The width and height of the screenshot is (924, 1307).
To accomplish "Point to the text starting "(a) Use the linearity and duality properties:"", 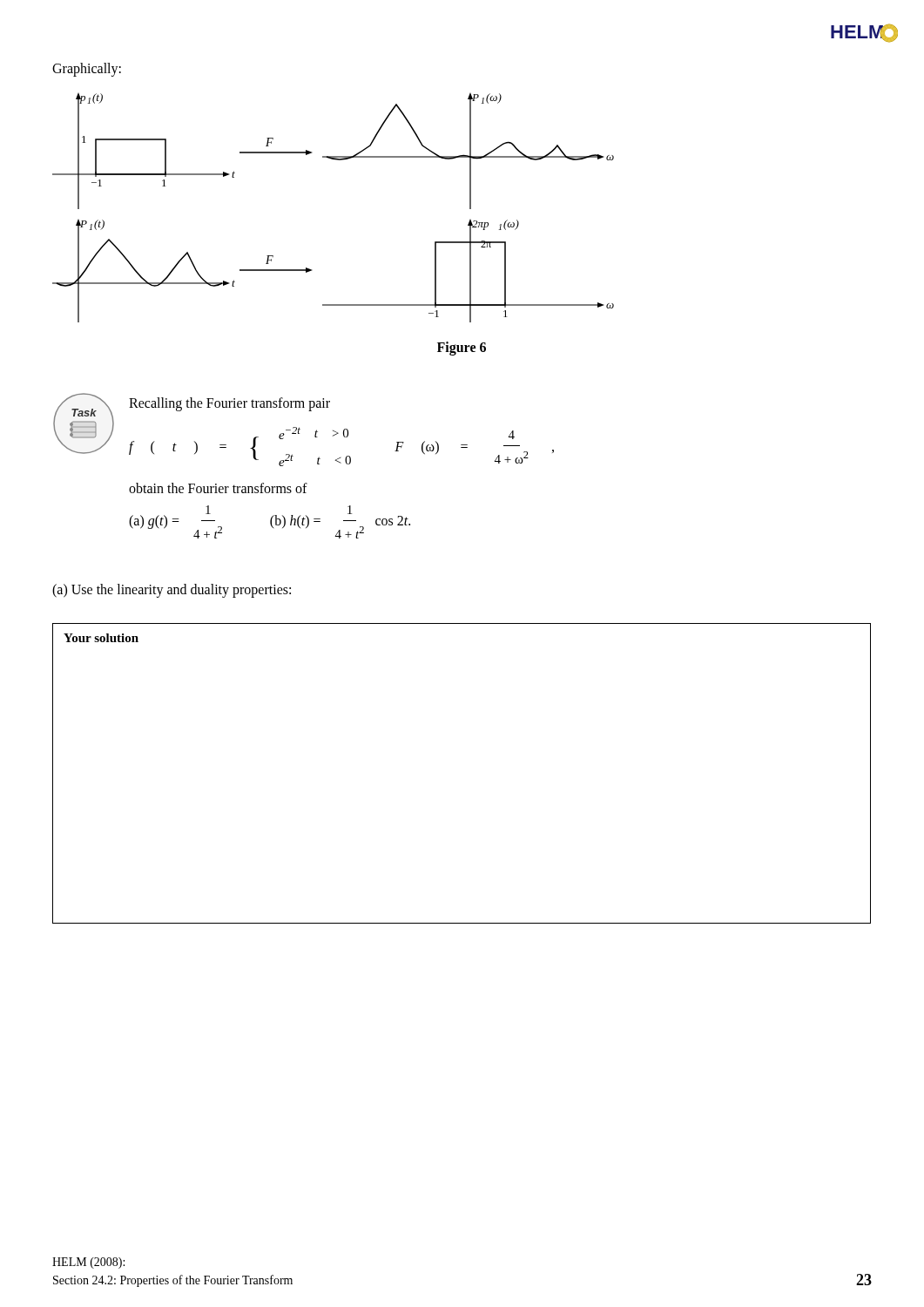I will point(172,589).
